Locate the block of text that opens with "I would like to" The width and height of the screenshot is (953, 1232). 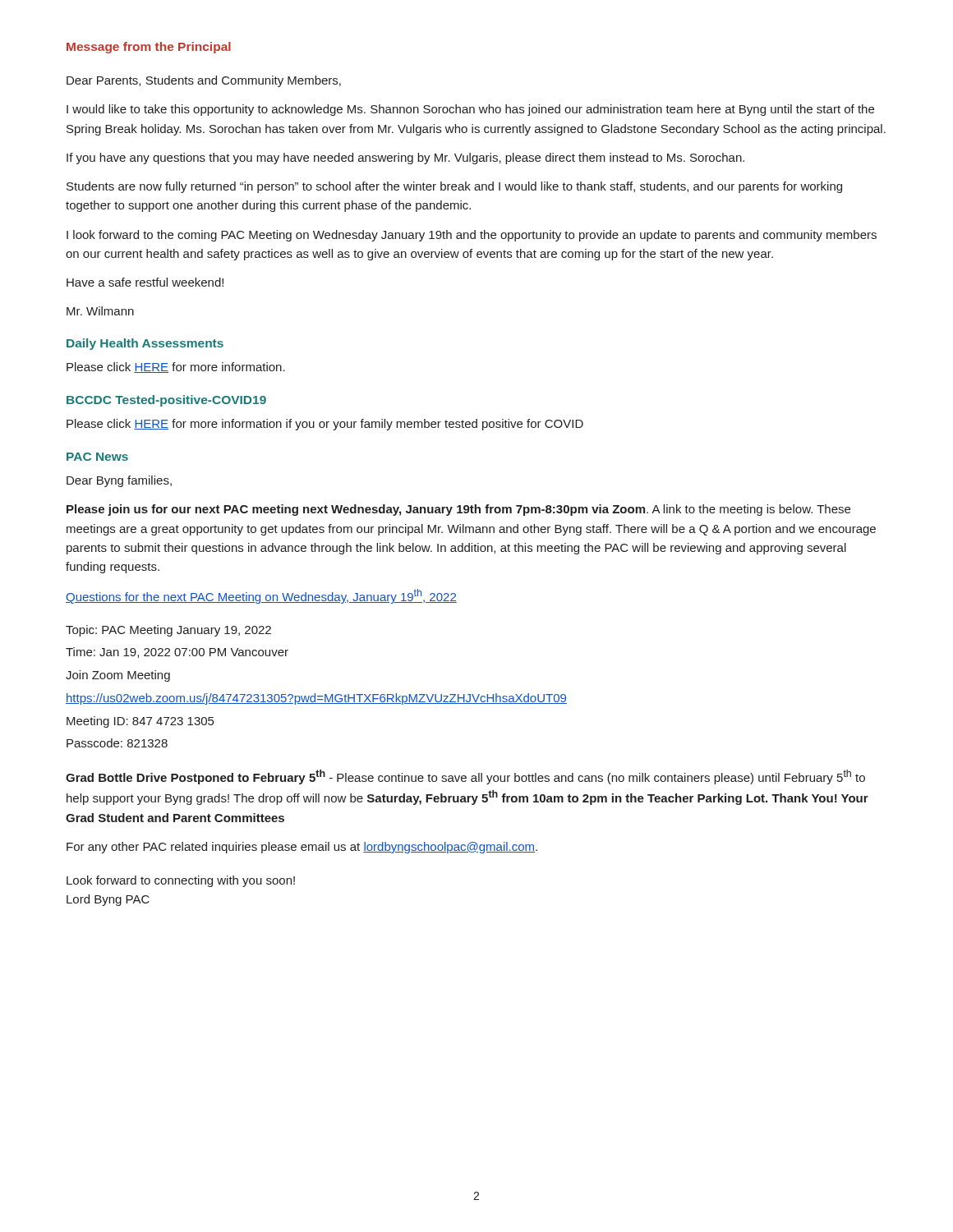click(x=476, y=119)
